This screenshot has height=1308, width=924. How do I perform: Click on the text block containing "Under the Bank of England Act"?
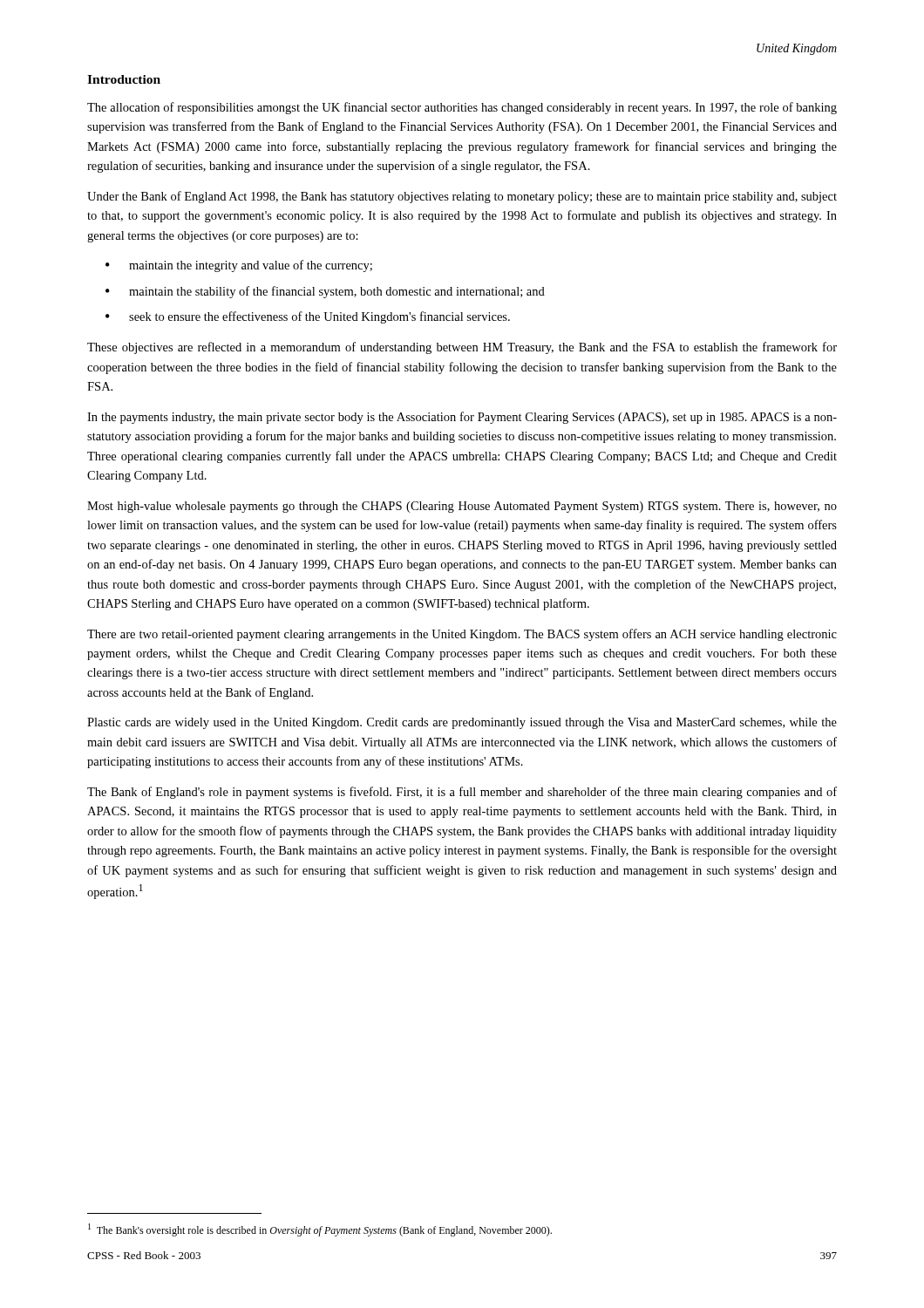click(x=462, y=216)
